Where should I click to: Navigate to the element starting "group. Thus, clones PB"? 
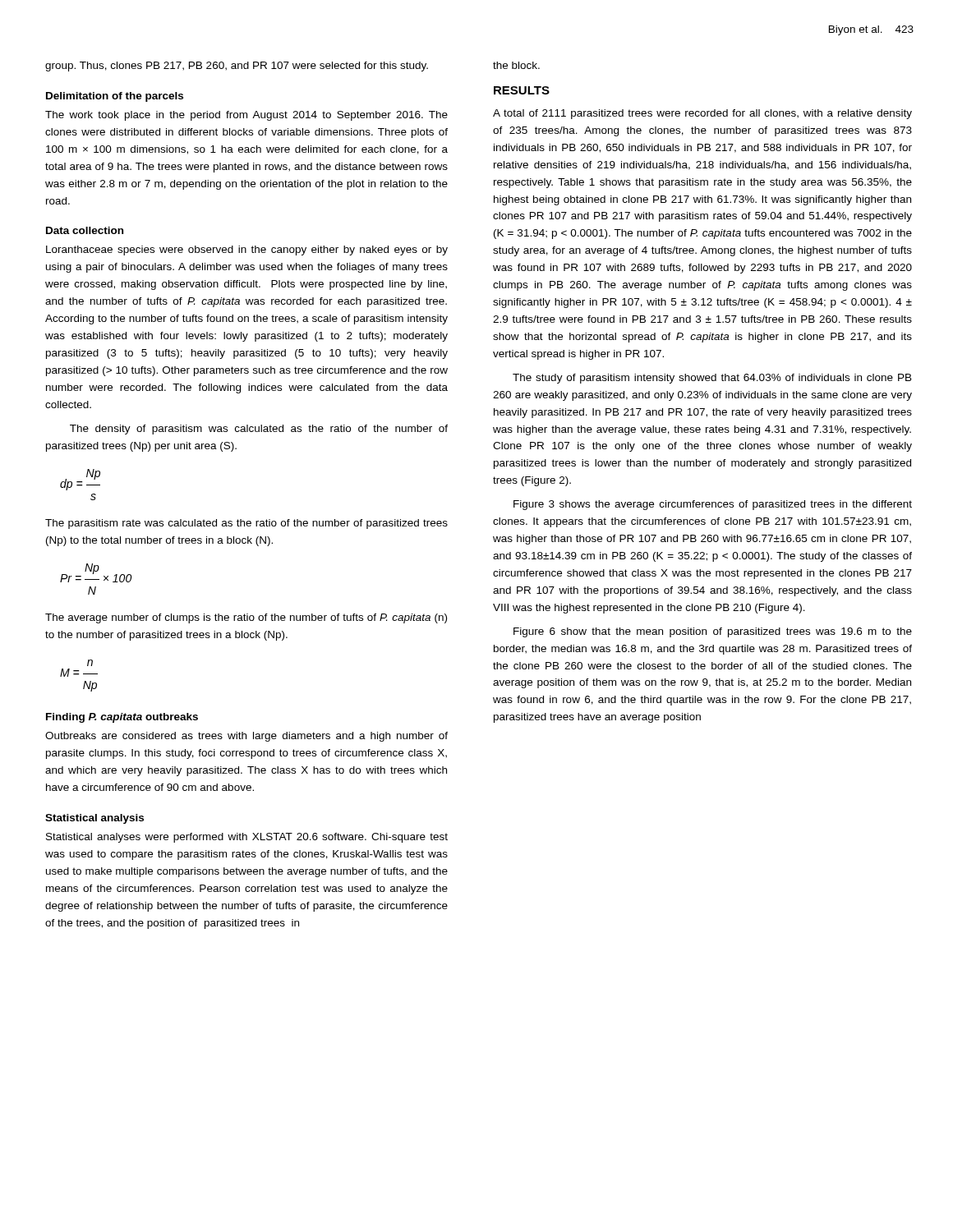click(237, 65)
